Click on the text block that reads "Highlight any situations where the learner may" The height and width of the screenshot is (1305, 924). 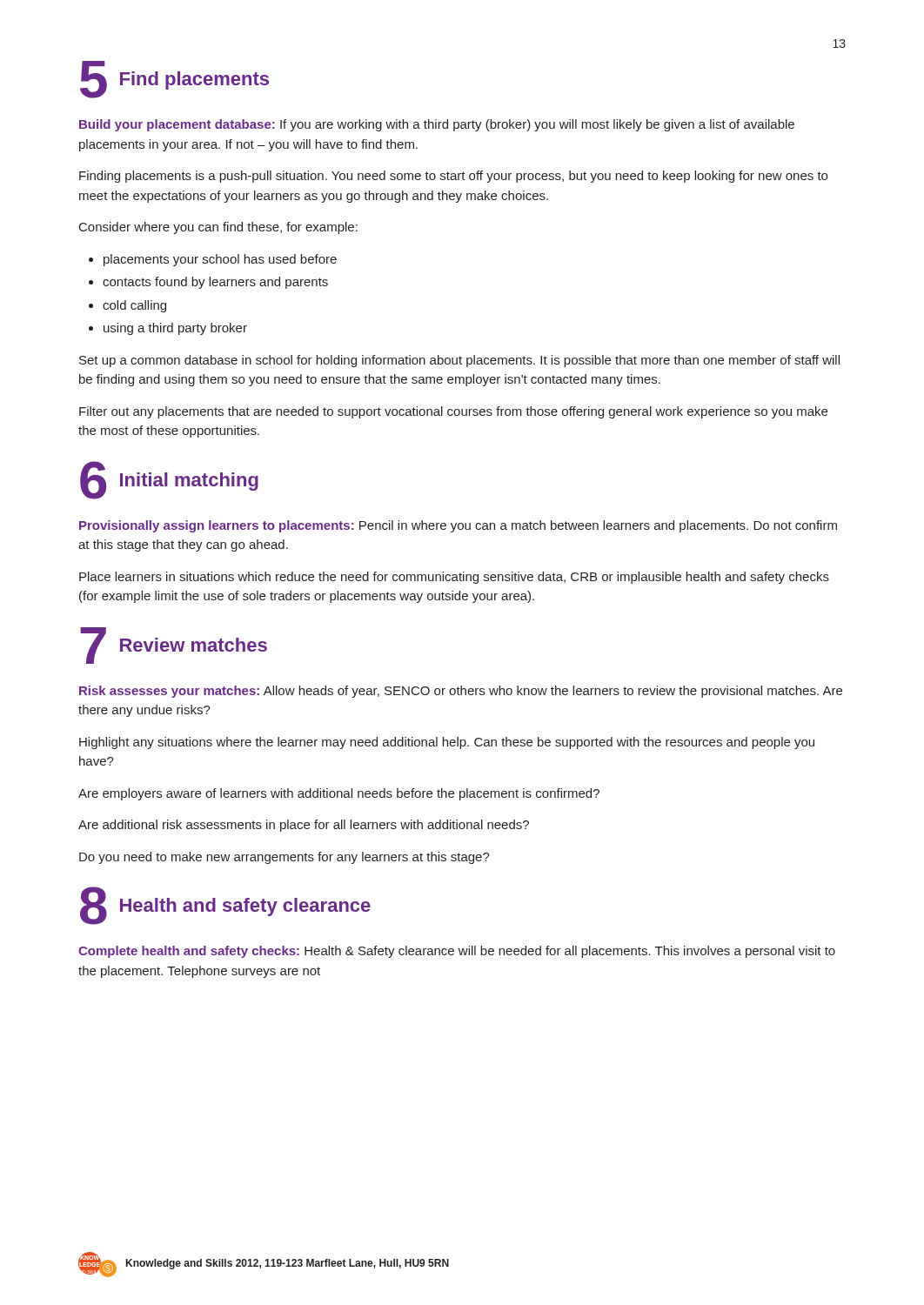[x=462, y=752]
